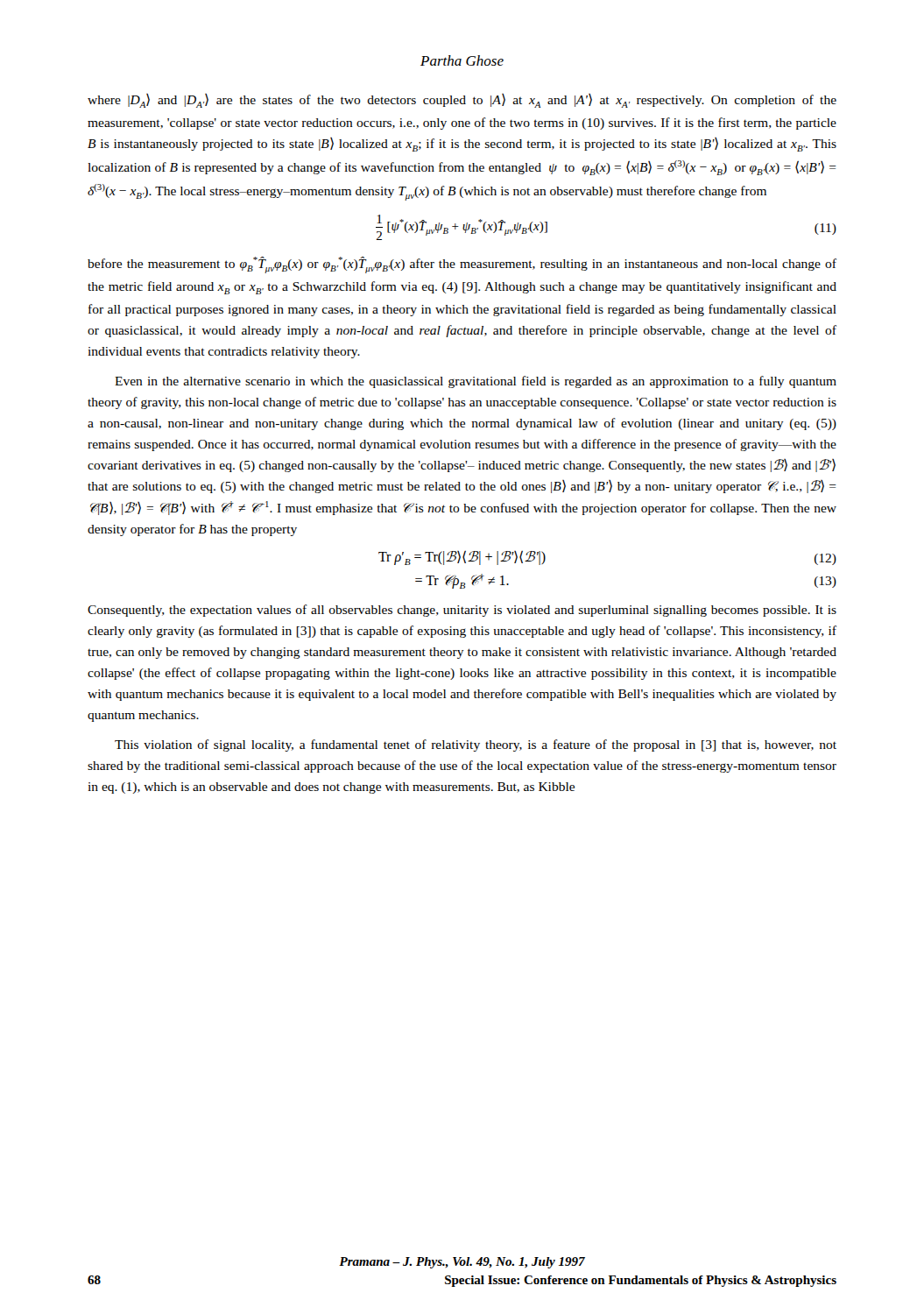This screenshot has height=1314, width=924.
Task: Click the passage that begins "where |DA⟩ and |DA'⟩ are the"
Action: click(x=462, y=146)
